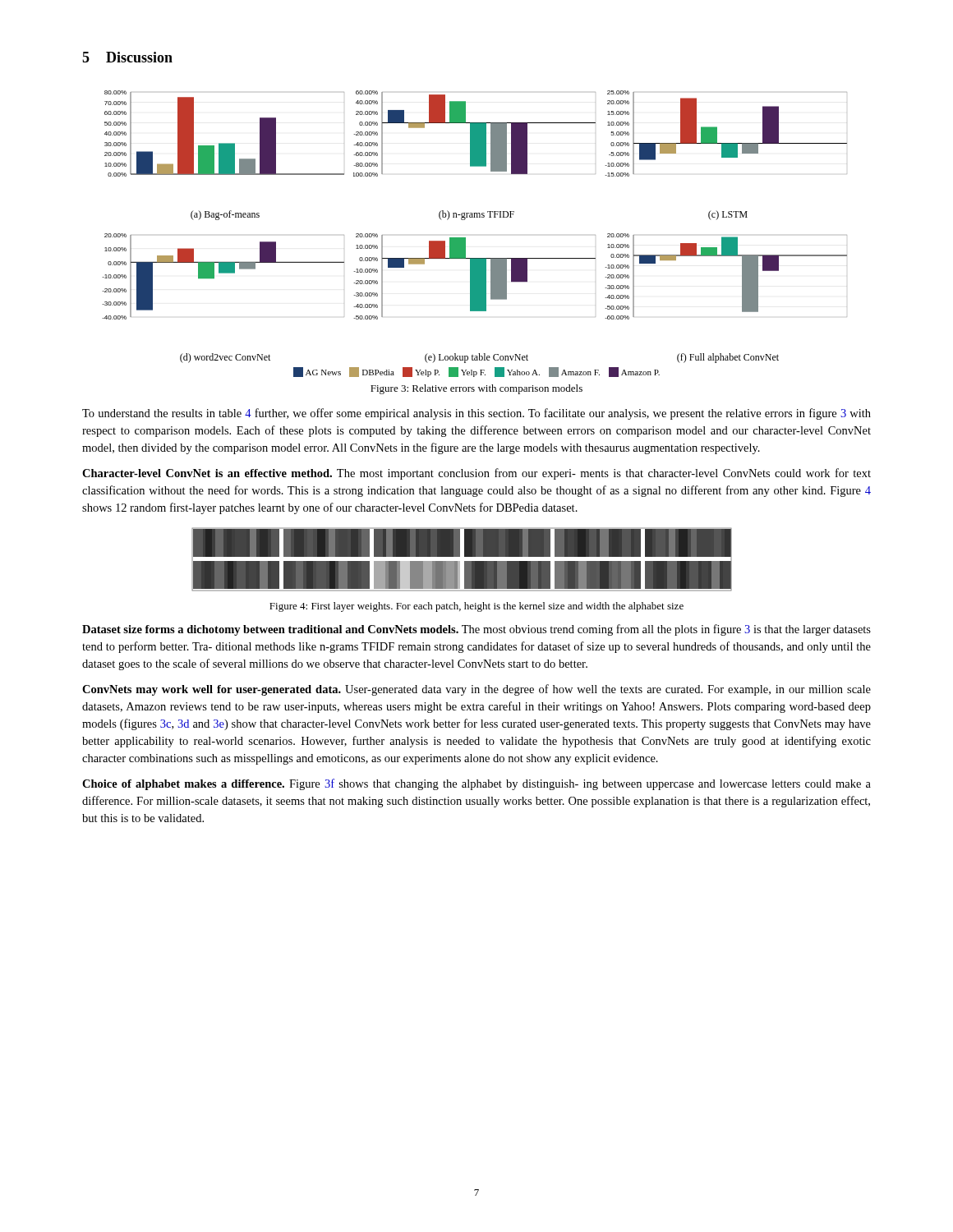Screen dimensions: 1232x953
Task: Click the passage that begins "Dataset size forms a dichotomy between"
Action: tap(476, 646)
